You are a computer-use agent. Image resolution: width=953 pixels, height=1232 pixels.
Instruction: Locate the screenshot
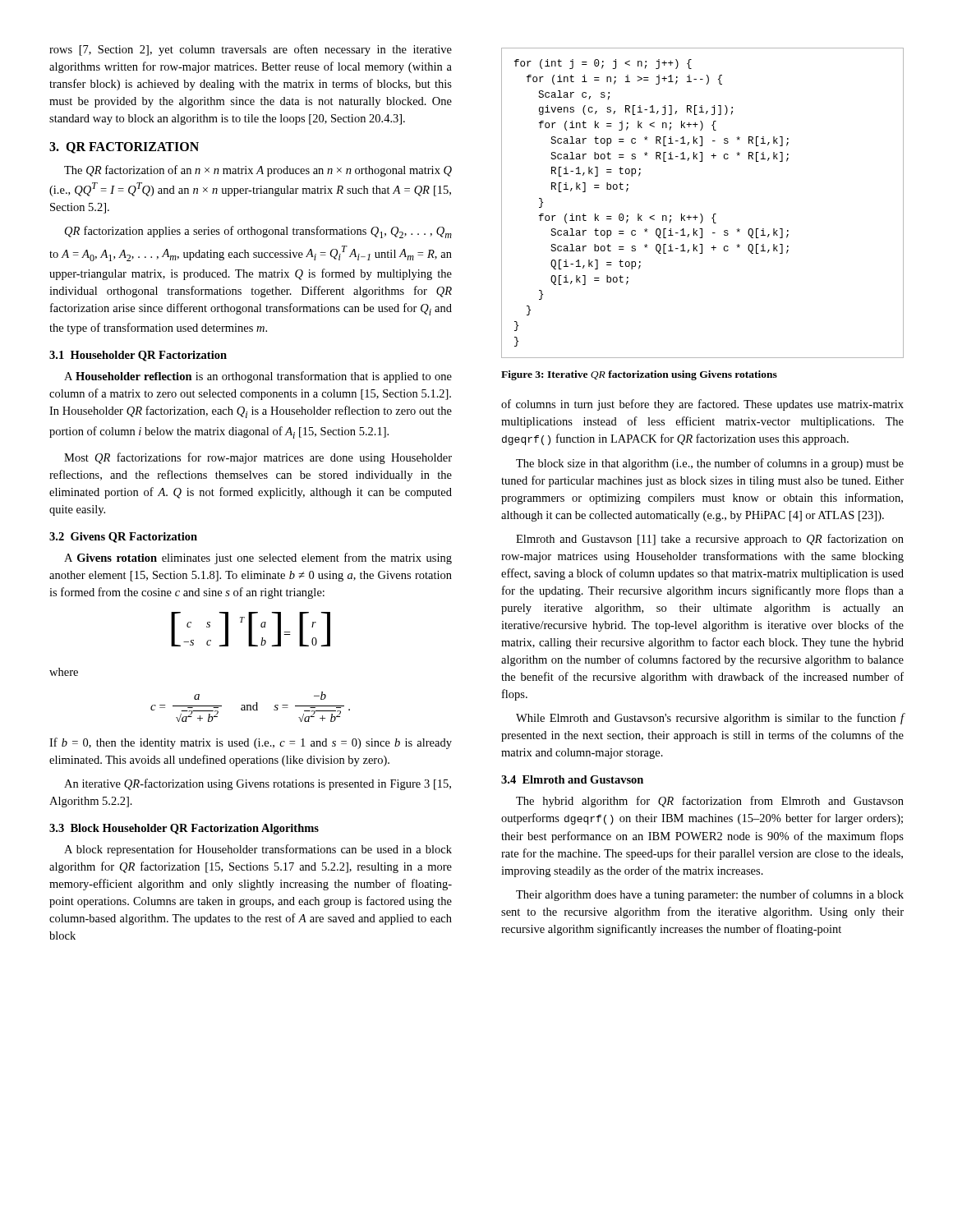coord(702,203)
